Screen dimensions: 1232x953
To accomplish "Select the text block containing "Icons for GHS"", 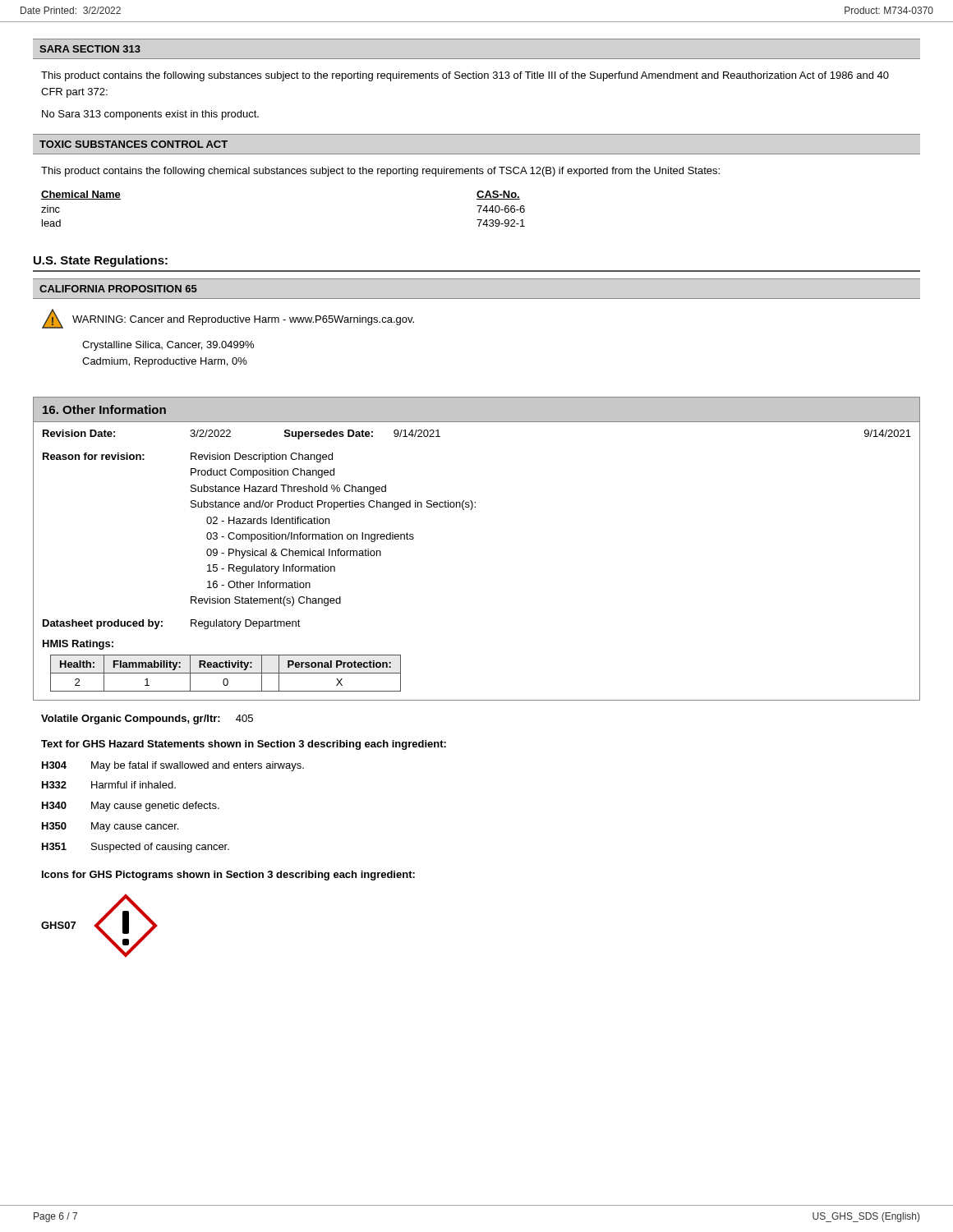I will pyautogui.click(x=228, y=875).
